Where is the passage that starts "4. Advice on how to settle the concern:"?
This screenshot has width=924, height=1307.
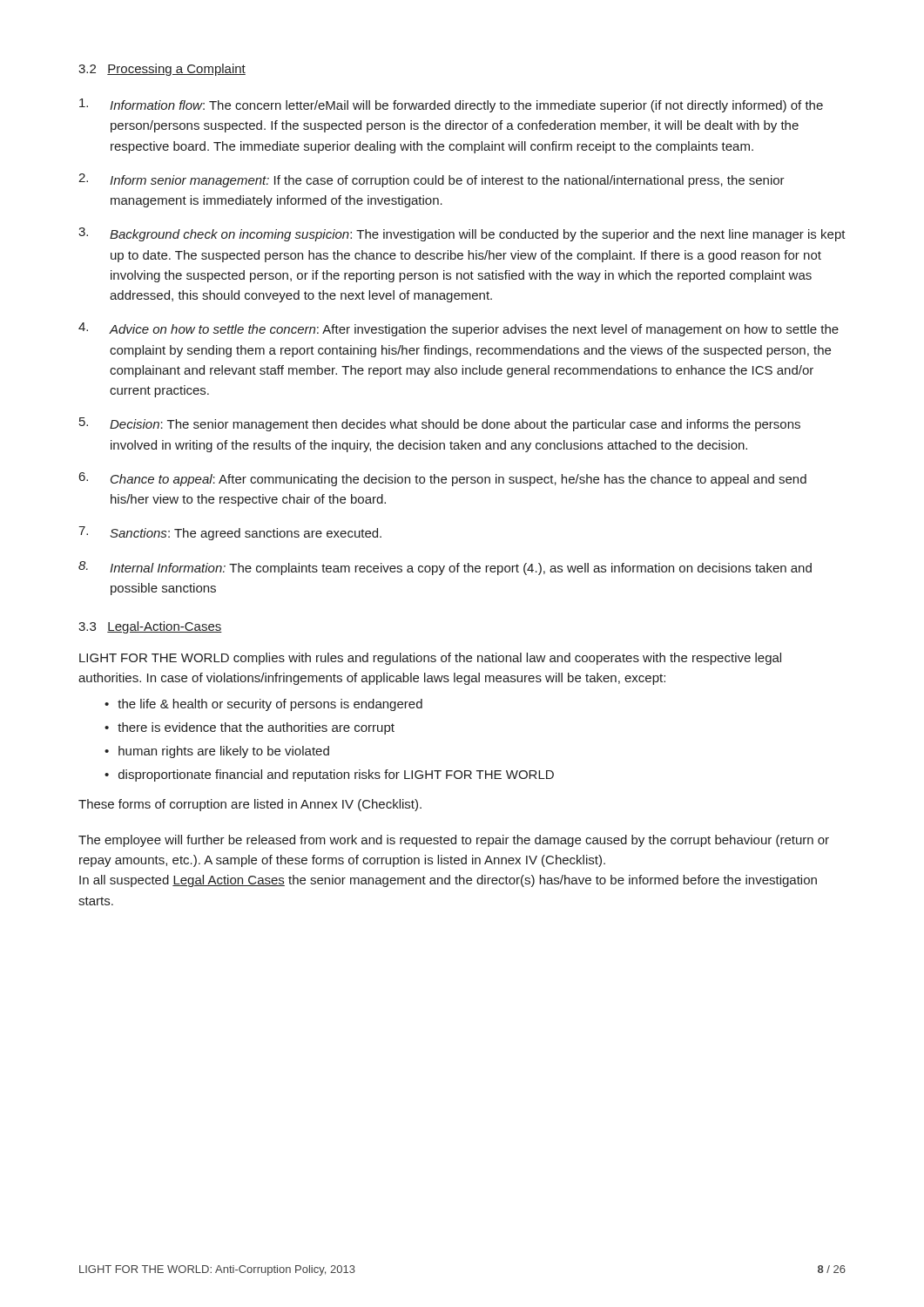point(462,360)
